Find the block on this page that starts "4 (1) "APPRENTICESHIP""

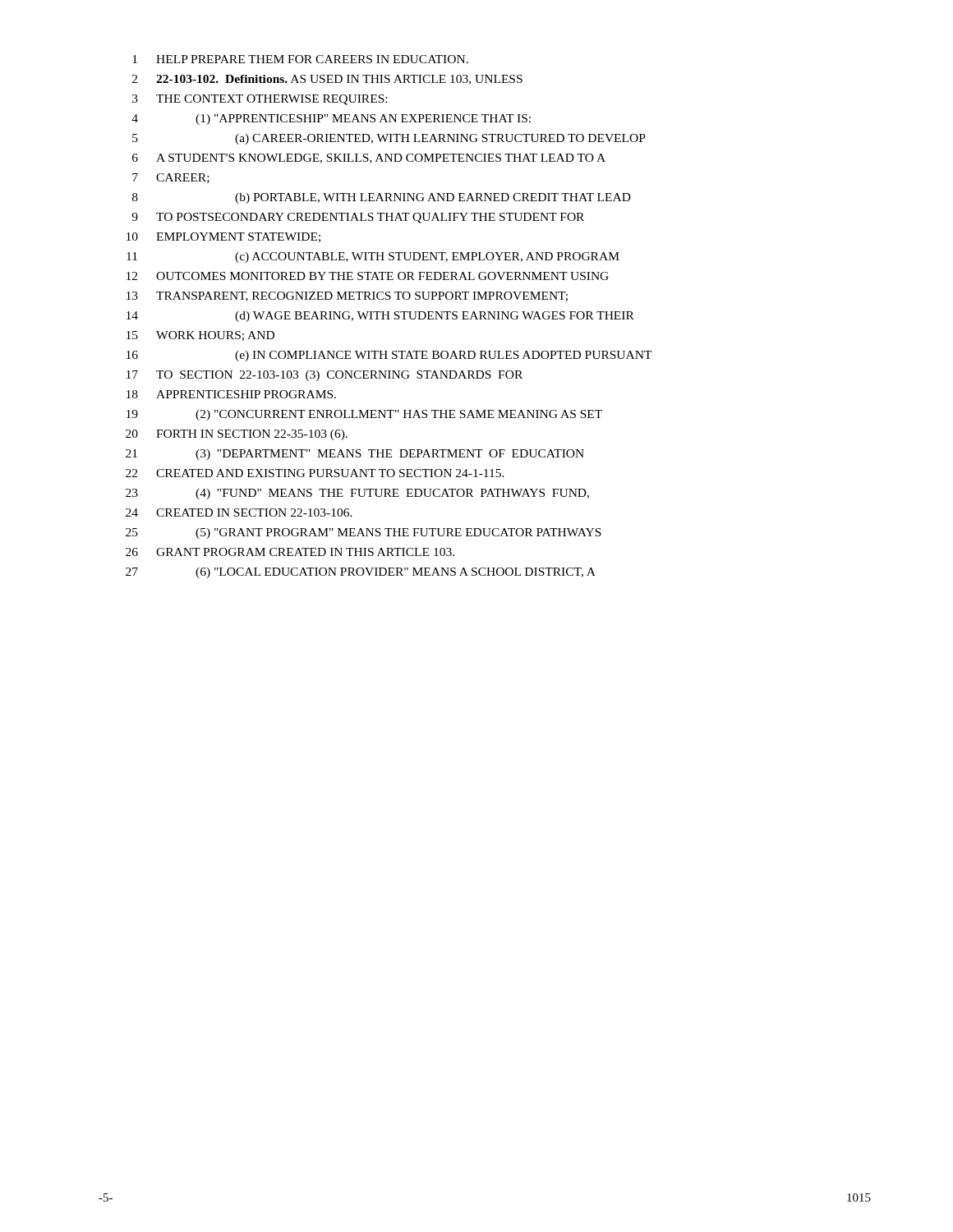(x=485, y=118)
